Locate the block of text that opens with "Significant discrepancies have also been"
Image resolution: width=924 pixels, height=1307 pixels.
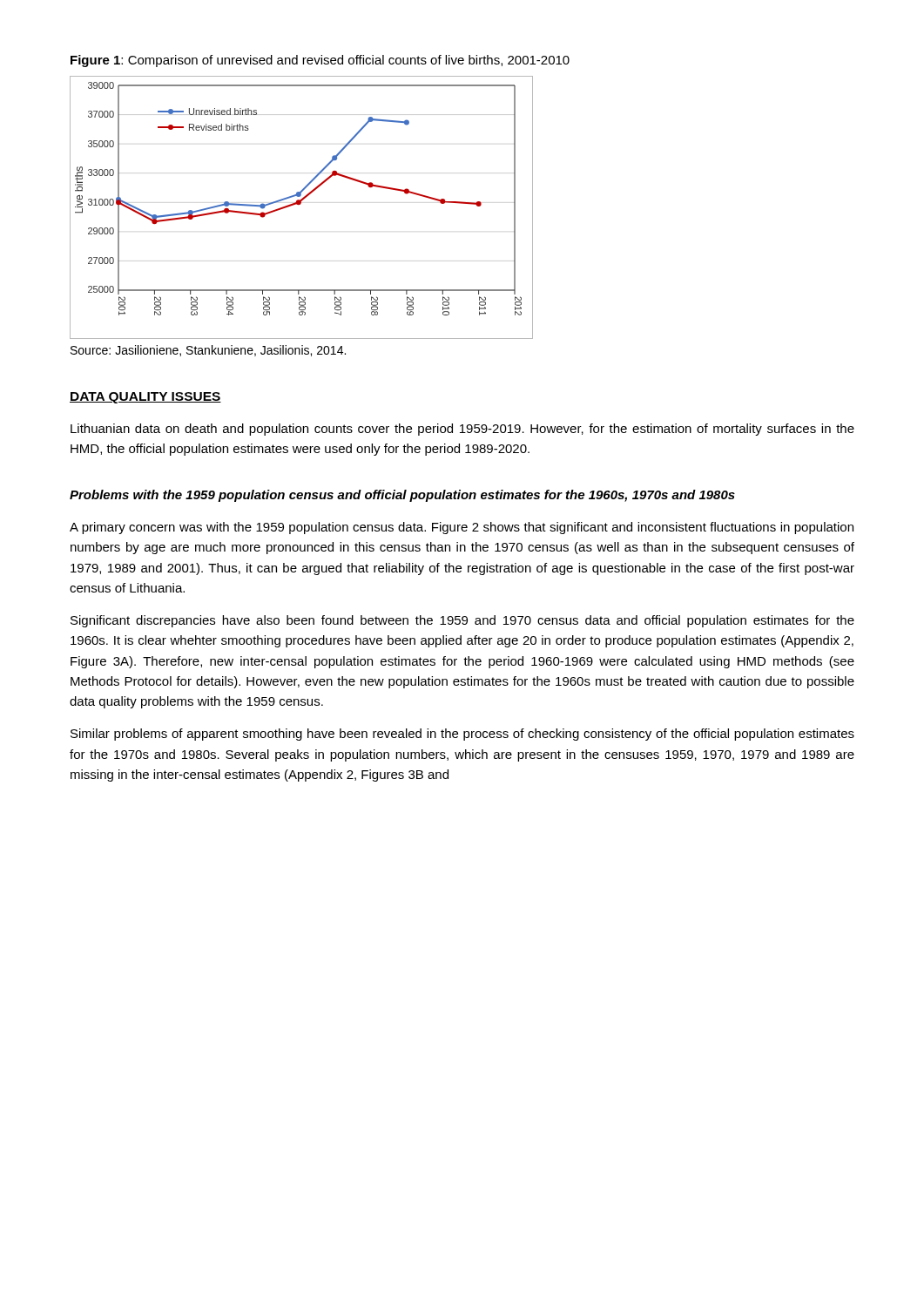pyautogui.click(x=462, y=660)
